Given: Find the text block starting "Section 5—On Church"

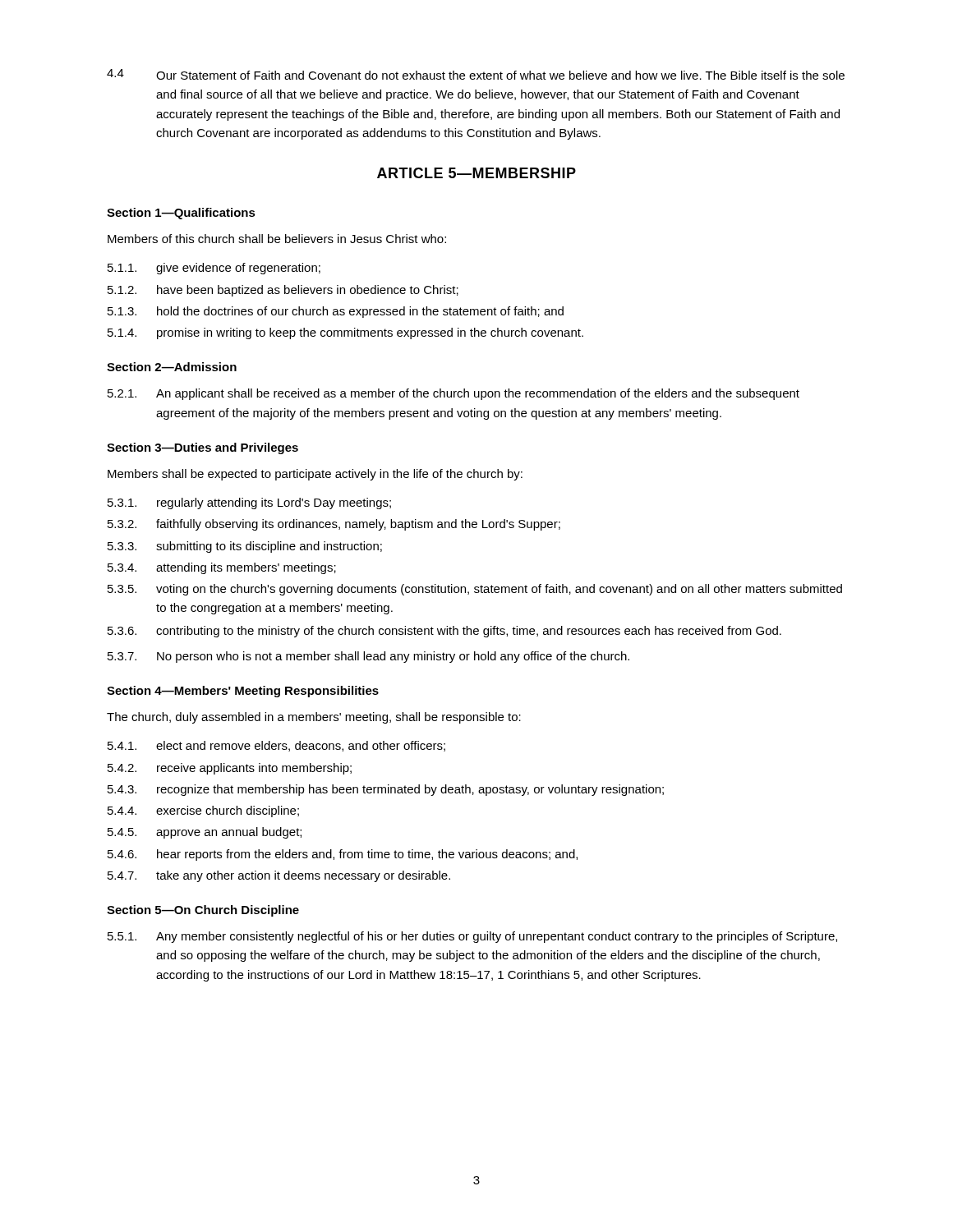Looking at the screenshot, I should coord(203,910).
